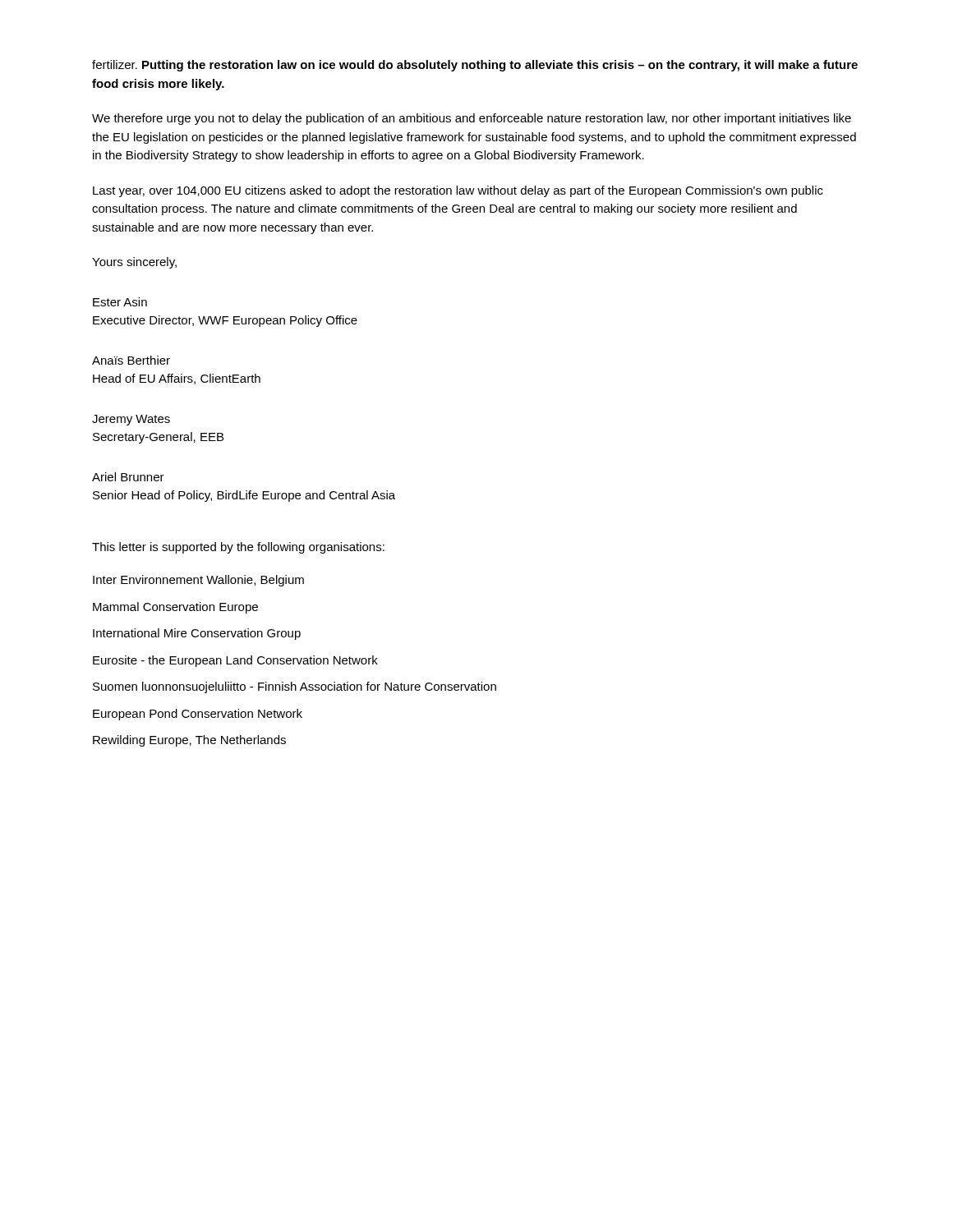Find the text starting "We therefore urge you not to delay"

[476, 137]
